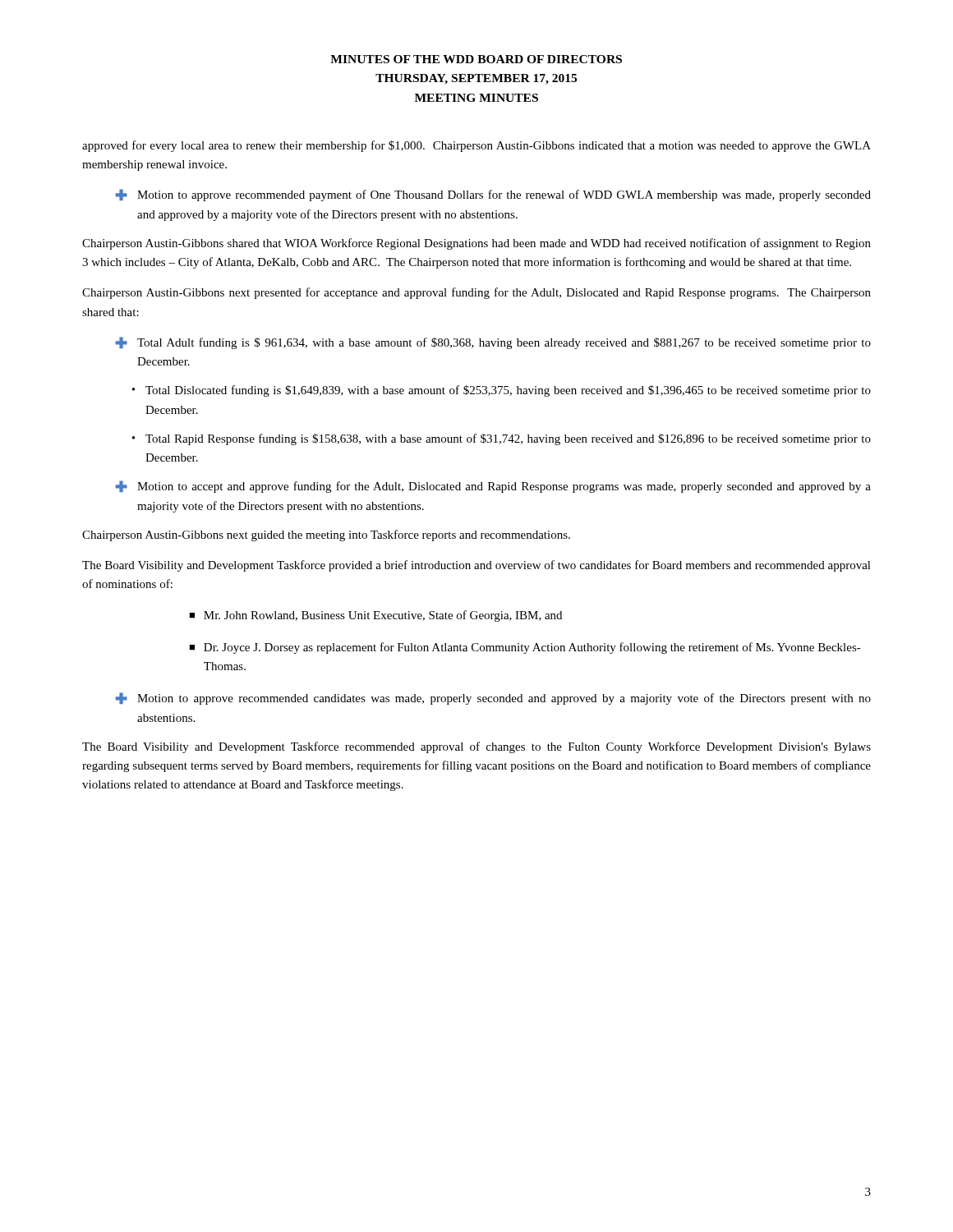Viewport: 953px width, 1232px height.
Task: Locate the text block starting "■ Mr. John Rowland, Business Unit"
Action: click(x=376, y=615)
